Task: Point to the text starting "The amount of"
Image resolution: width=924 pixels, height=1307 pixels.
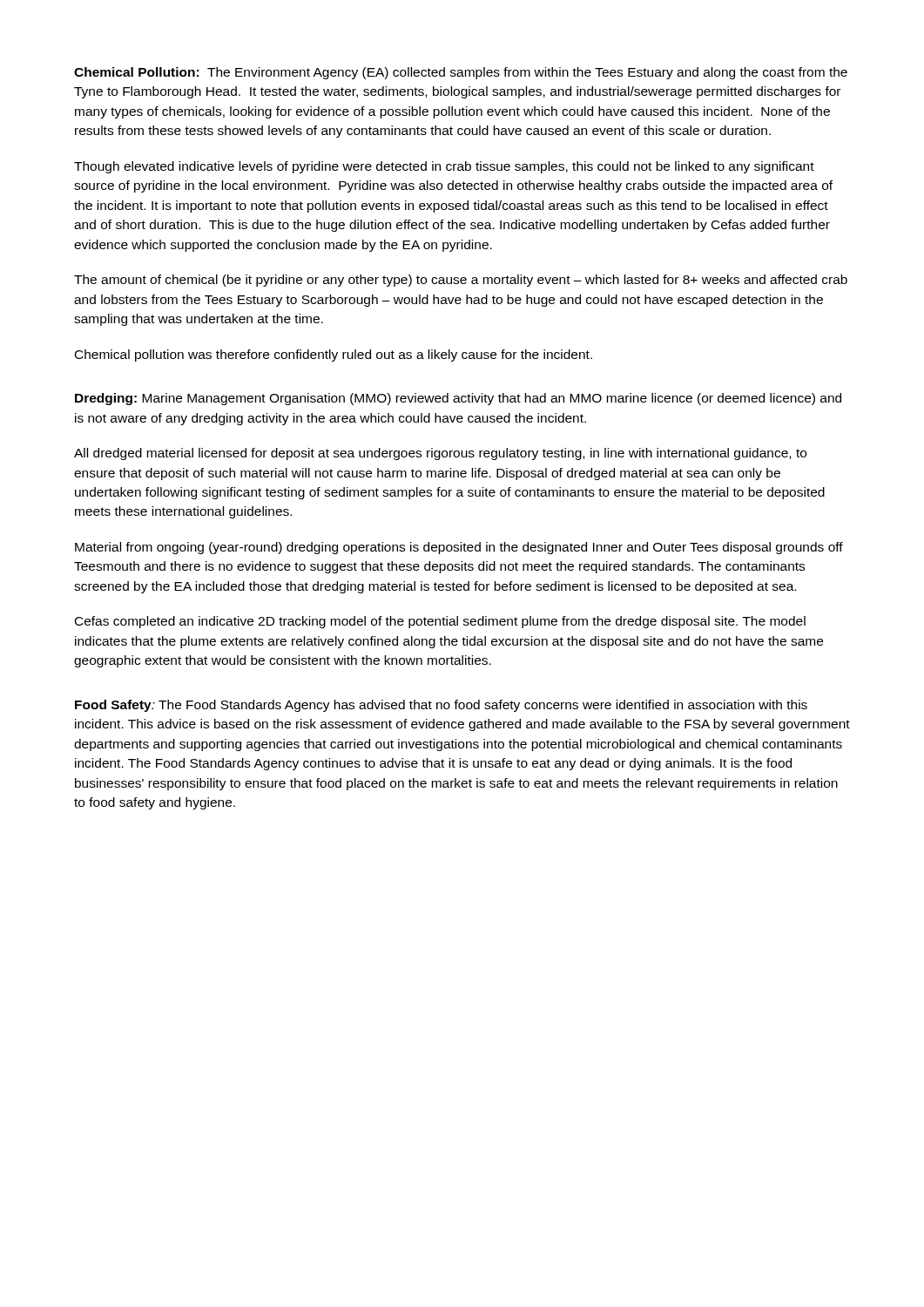Action: coord(461,299)
